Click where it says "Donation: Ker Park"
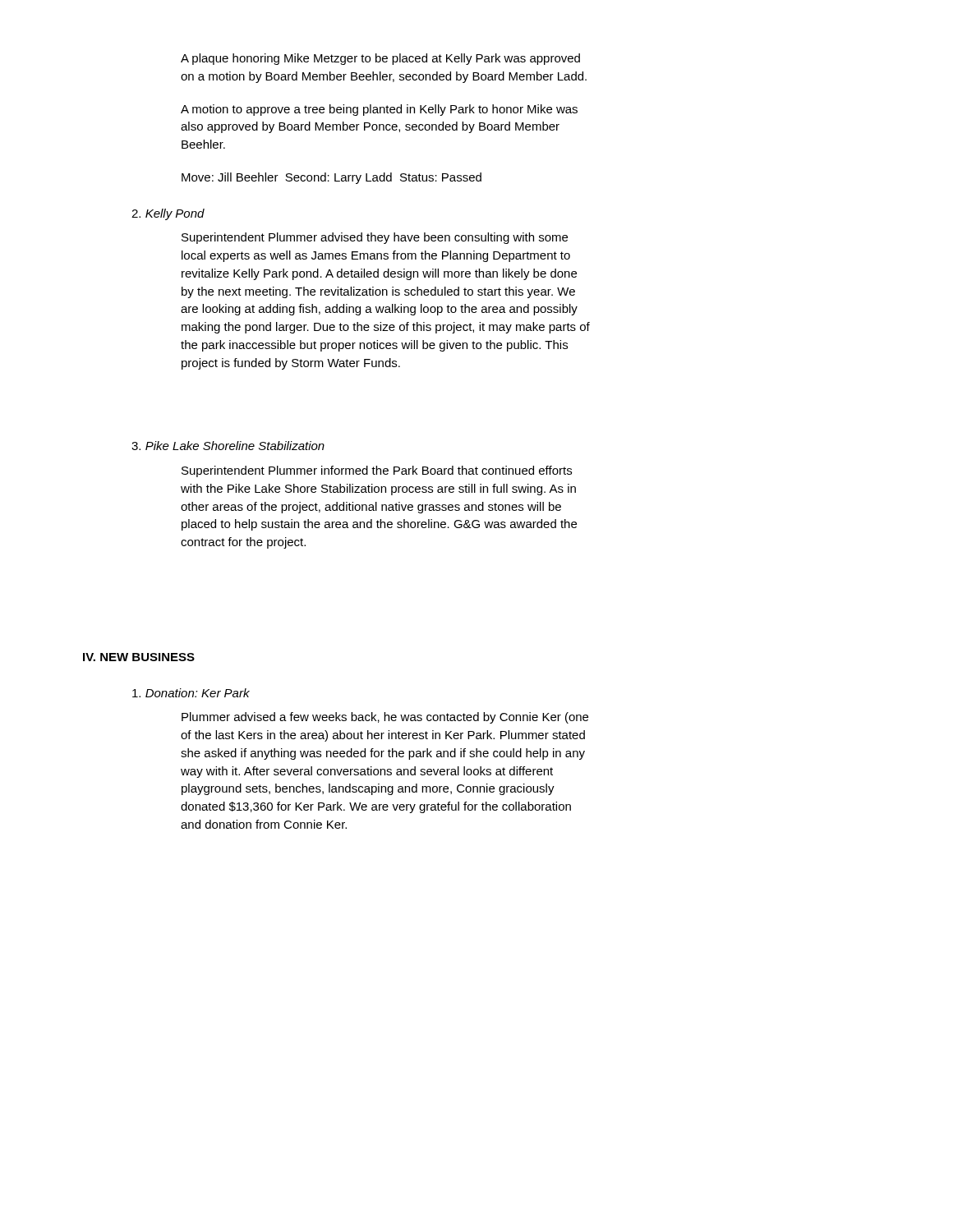This screenshot has height=1232, width=953. [x=190, y=692]
